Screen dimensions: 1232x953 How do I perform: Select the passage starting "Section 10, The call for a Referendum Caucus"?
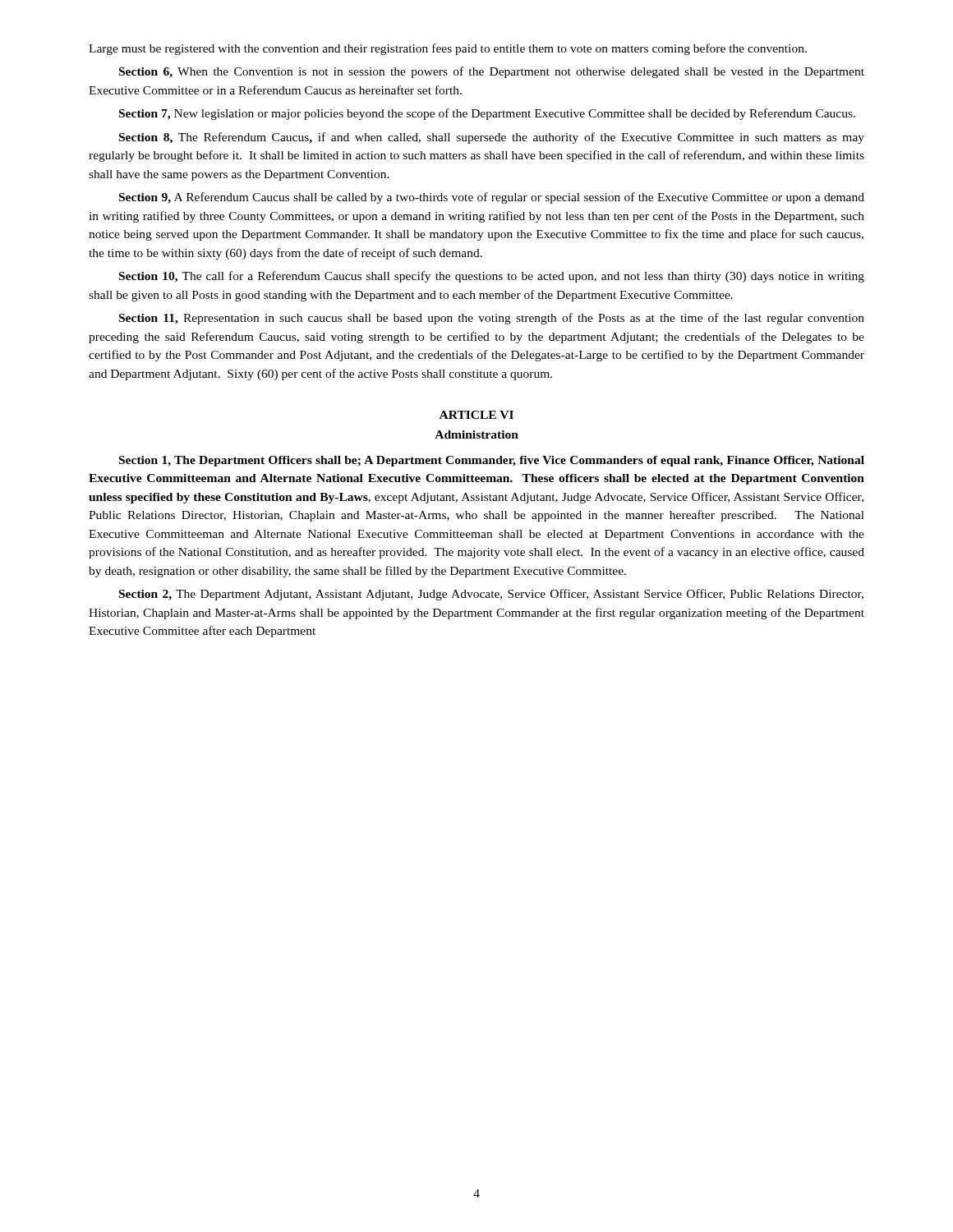coord(476,286)
